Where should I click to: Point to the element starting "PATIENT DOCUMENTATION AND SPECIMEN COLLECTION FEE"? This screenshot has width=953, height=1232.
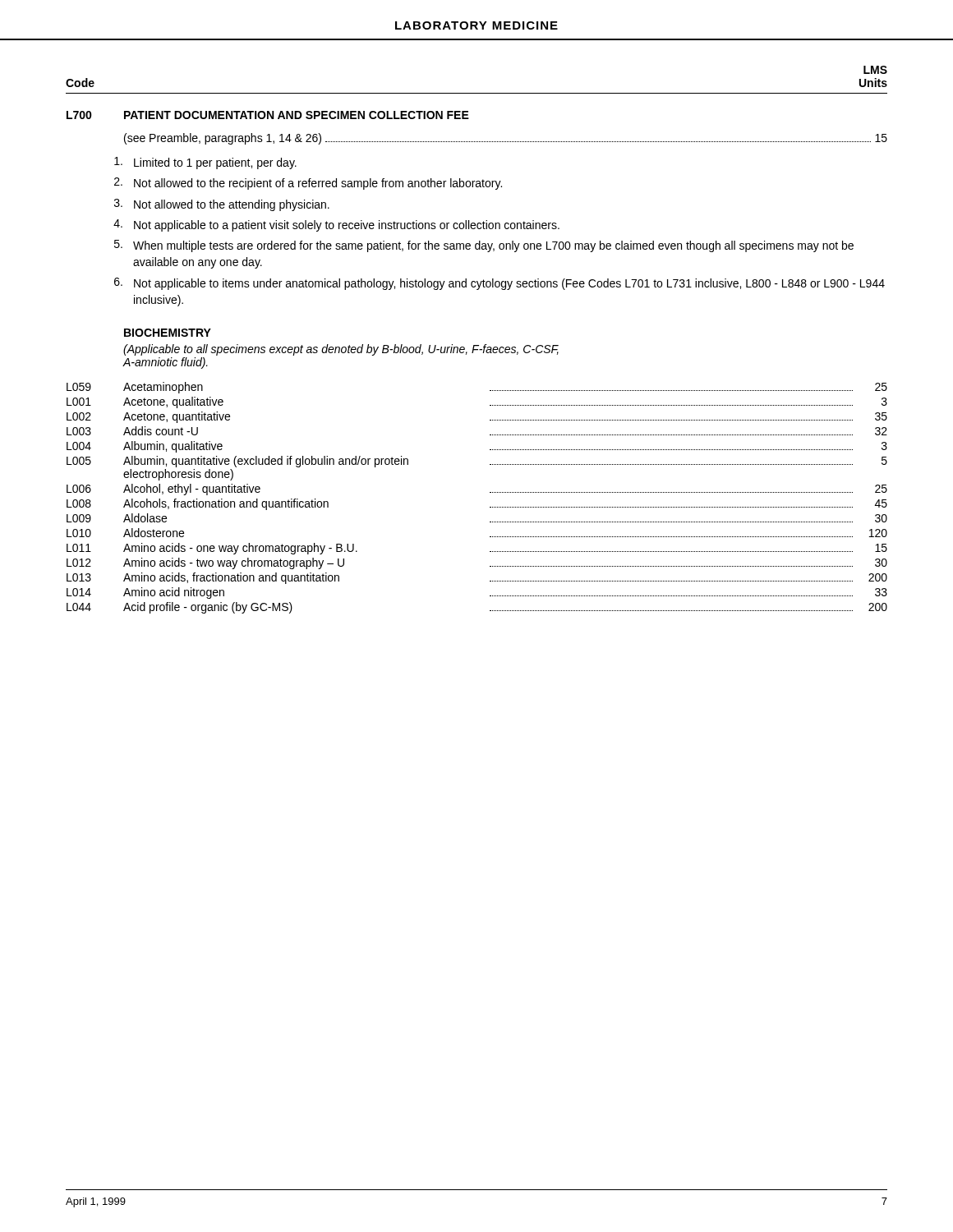(x=296, y=115)
